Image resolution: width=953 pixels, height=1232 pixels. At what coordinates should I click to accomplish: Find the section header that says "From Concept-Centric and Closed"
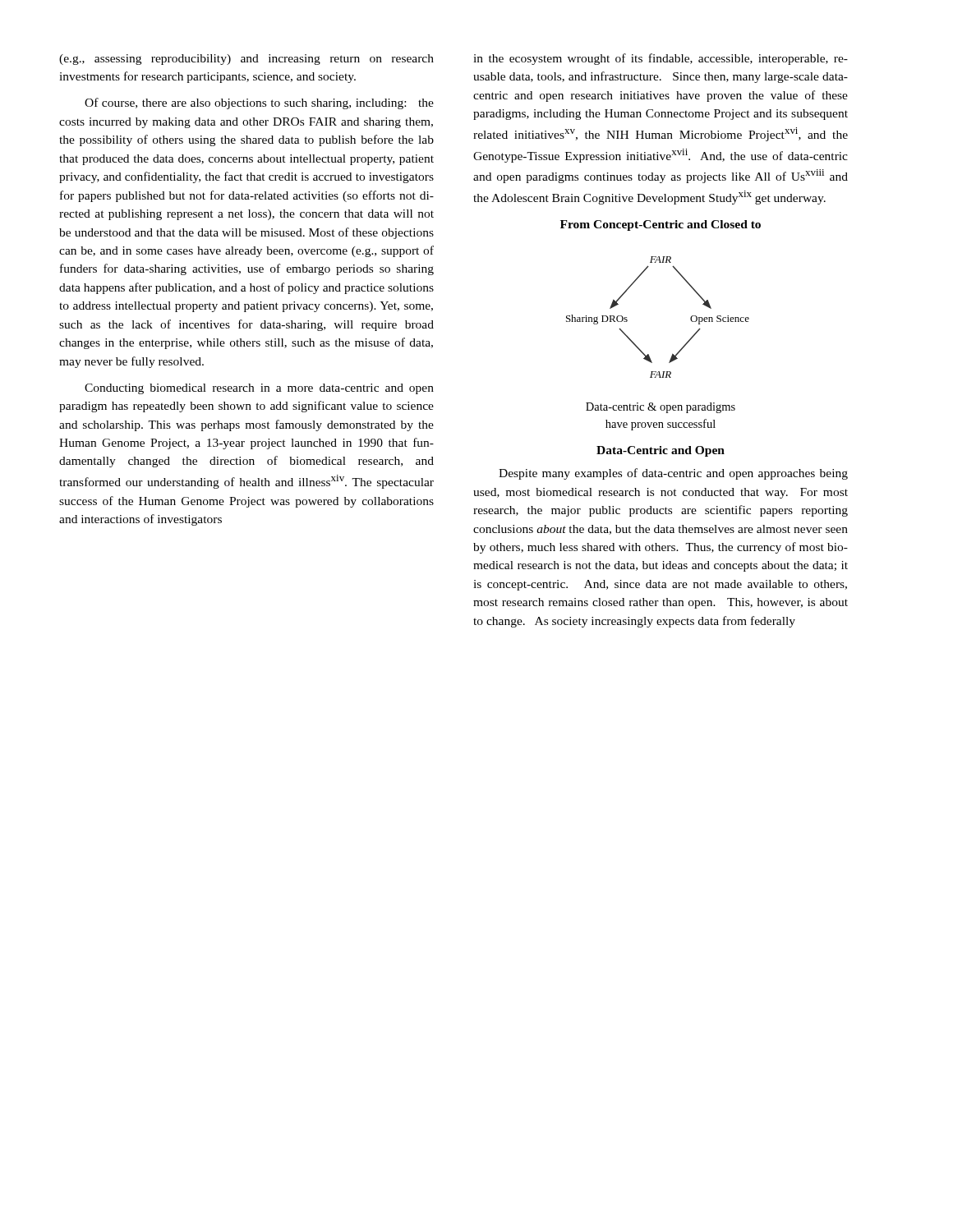click(x=661, y=224)
